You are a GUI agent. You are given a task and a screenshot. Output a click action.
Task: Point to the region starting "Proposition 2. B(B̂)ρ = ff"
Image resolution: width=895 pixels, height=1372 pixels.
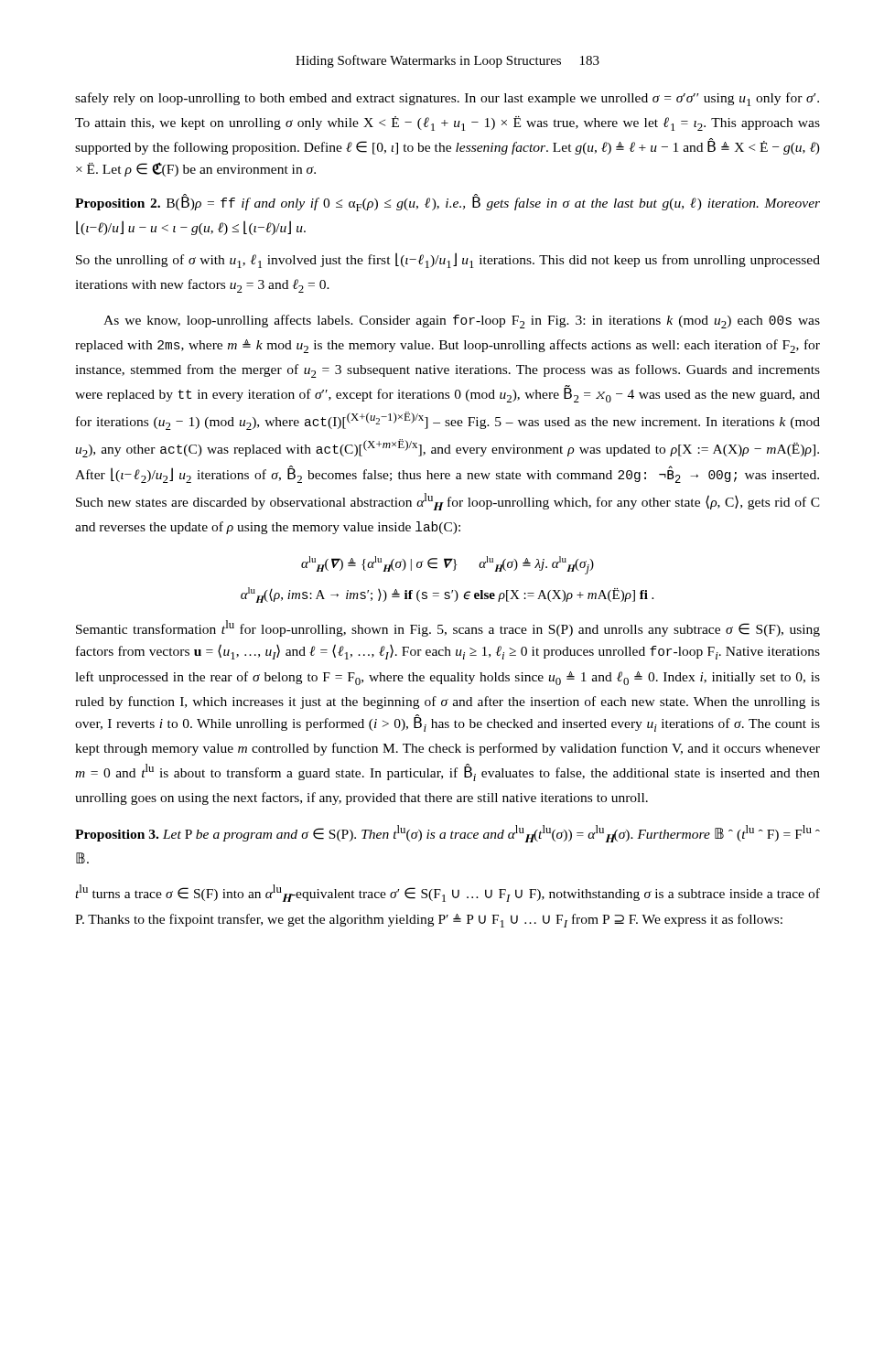pyautogui.click(x=448, y=215)
